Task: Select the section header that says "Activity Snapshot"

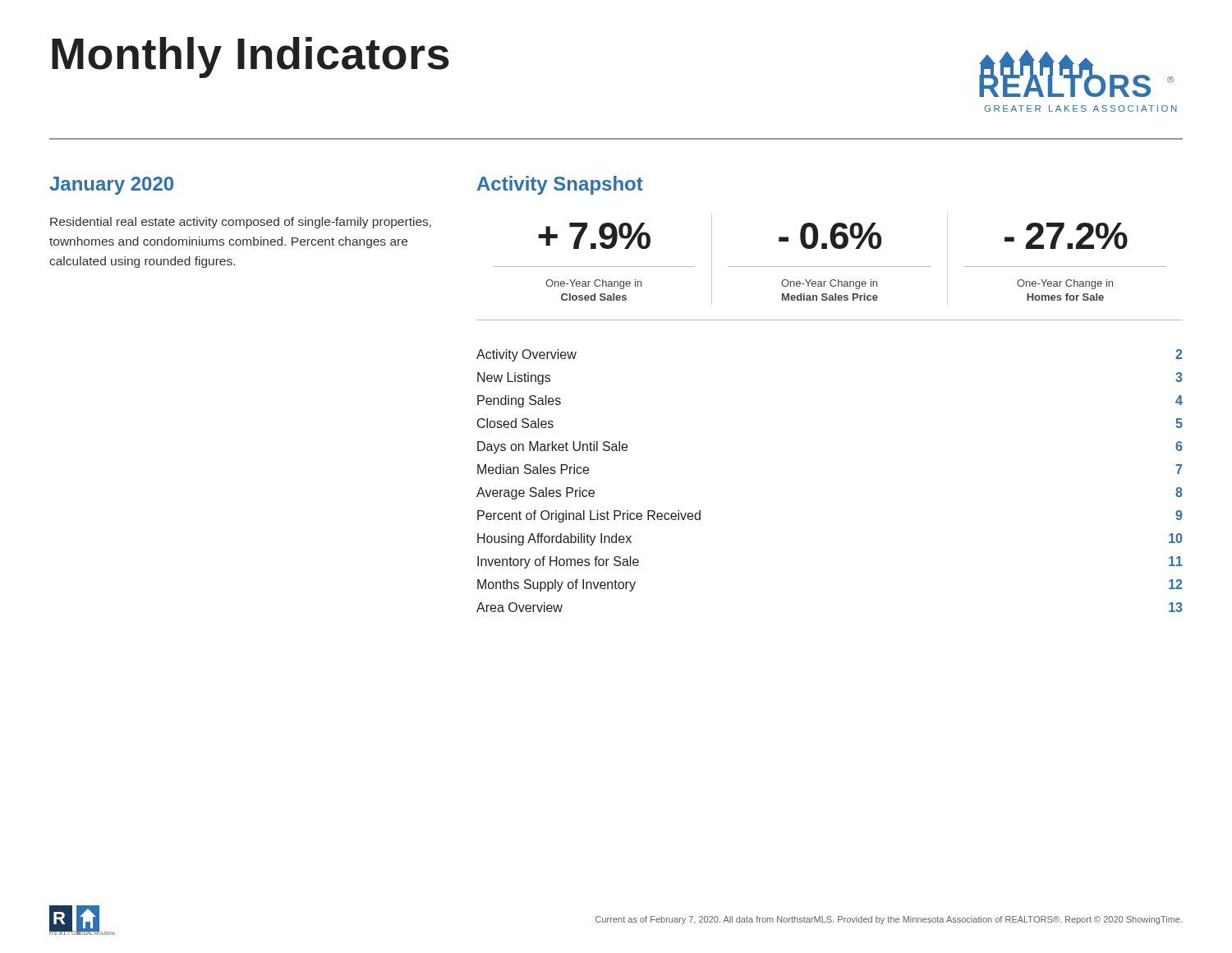Action: (x=560, y=184)
